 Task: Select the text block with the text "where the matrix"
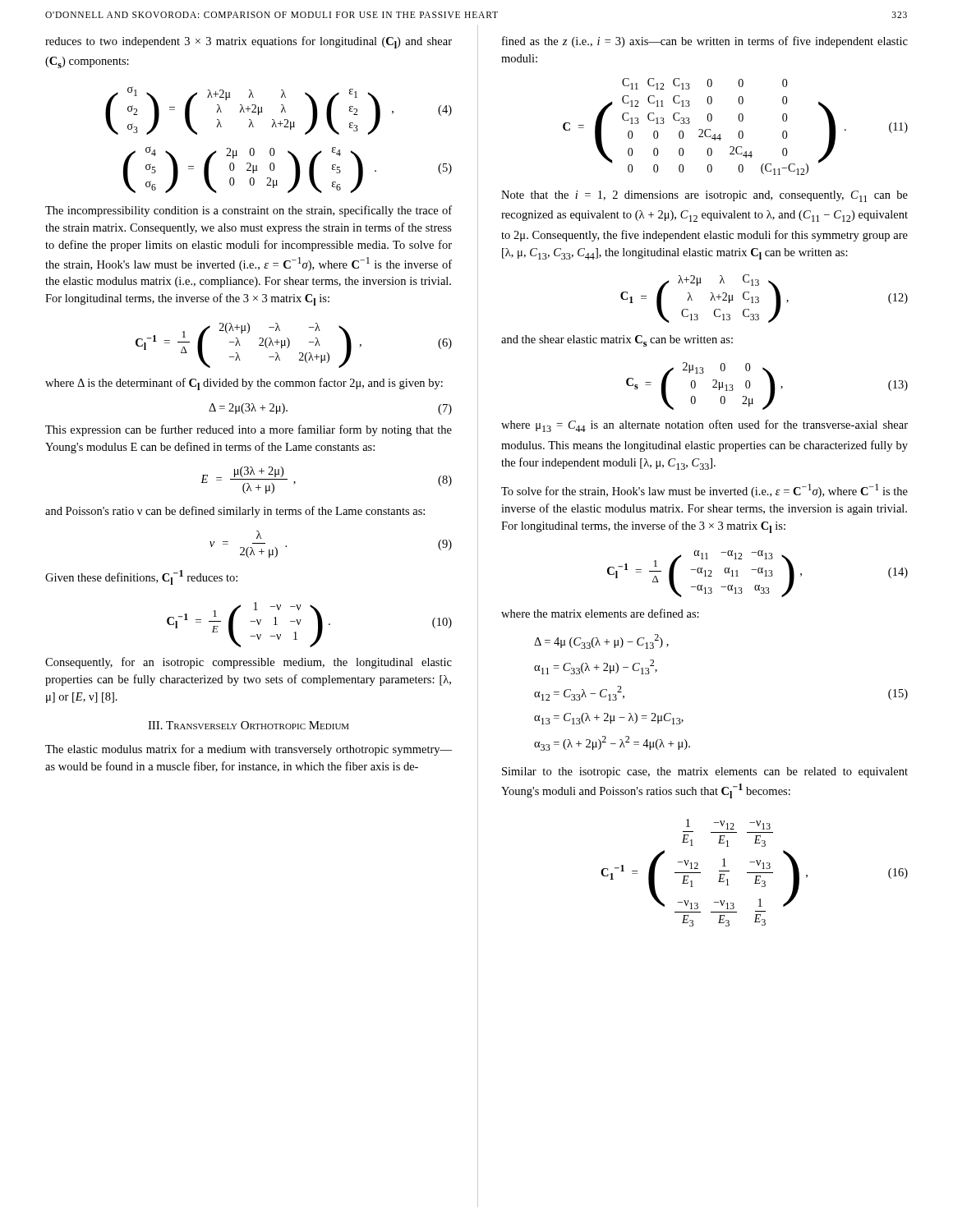[x=705, y=614]
